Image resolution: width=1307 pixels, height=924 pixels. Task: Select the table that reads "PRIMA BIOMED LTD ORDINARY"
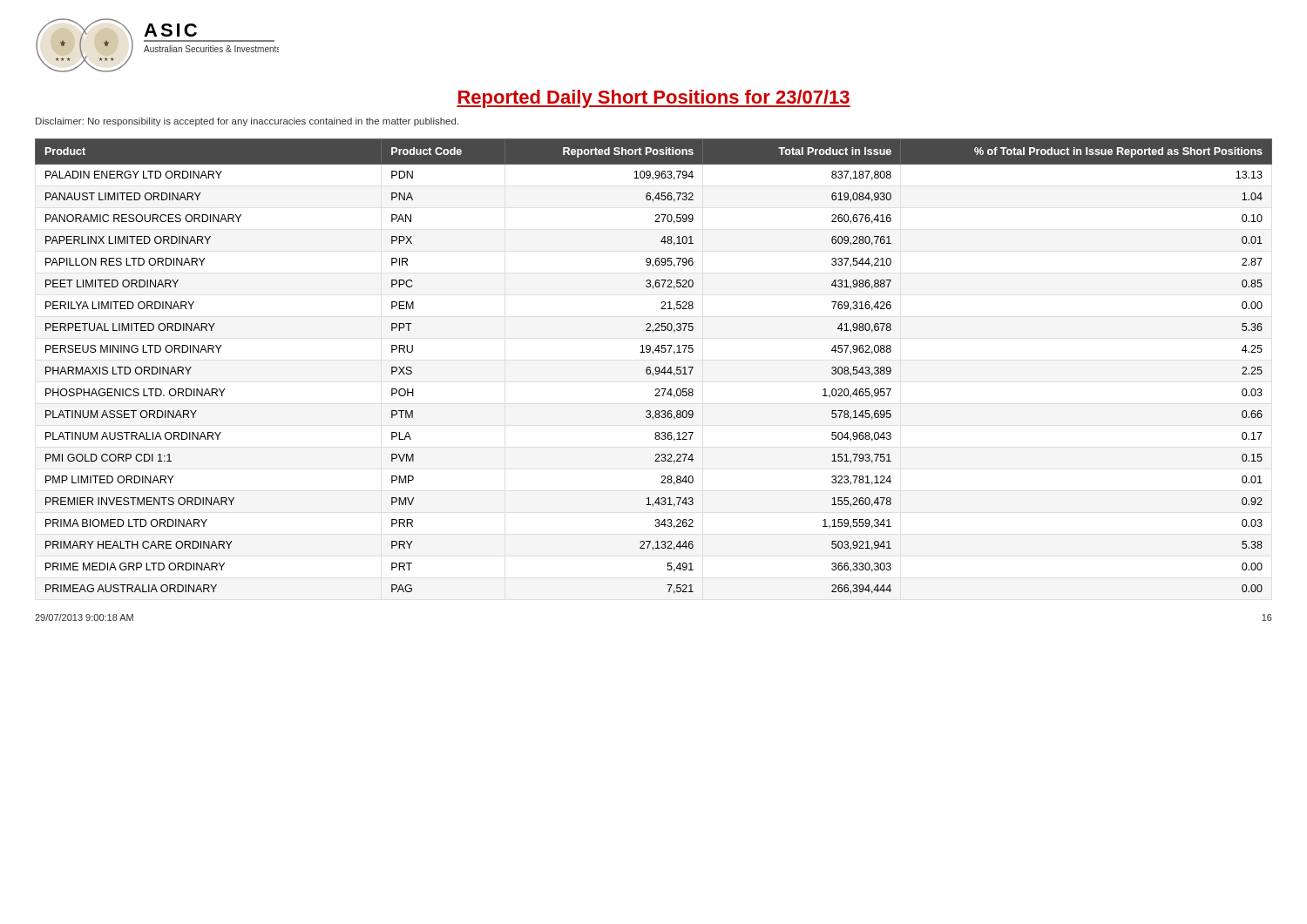click(654, 369)
